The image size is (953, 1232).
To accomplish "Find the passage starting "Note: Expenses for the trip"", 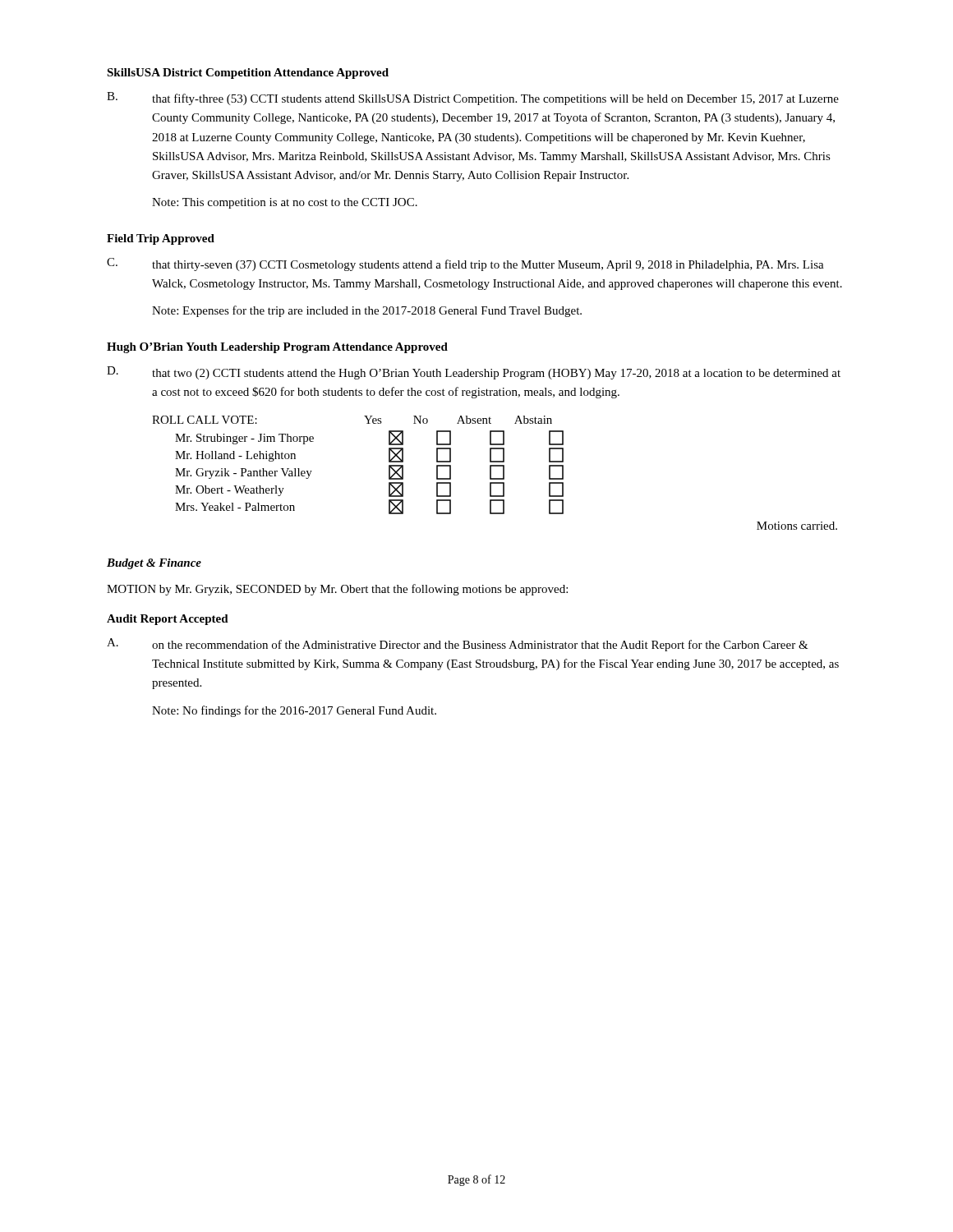I will pyautogui.click(x=367, y=311).
